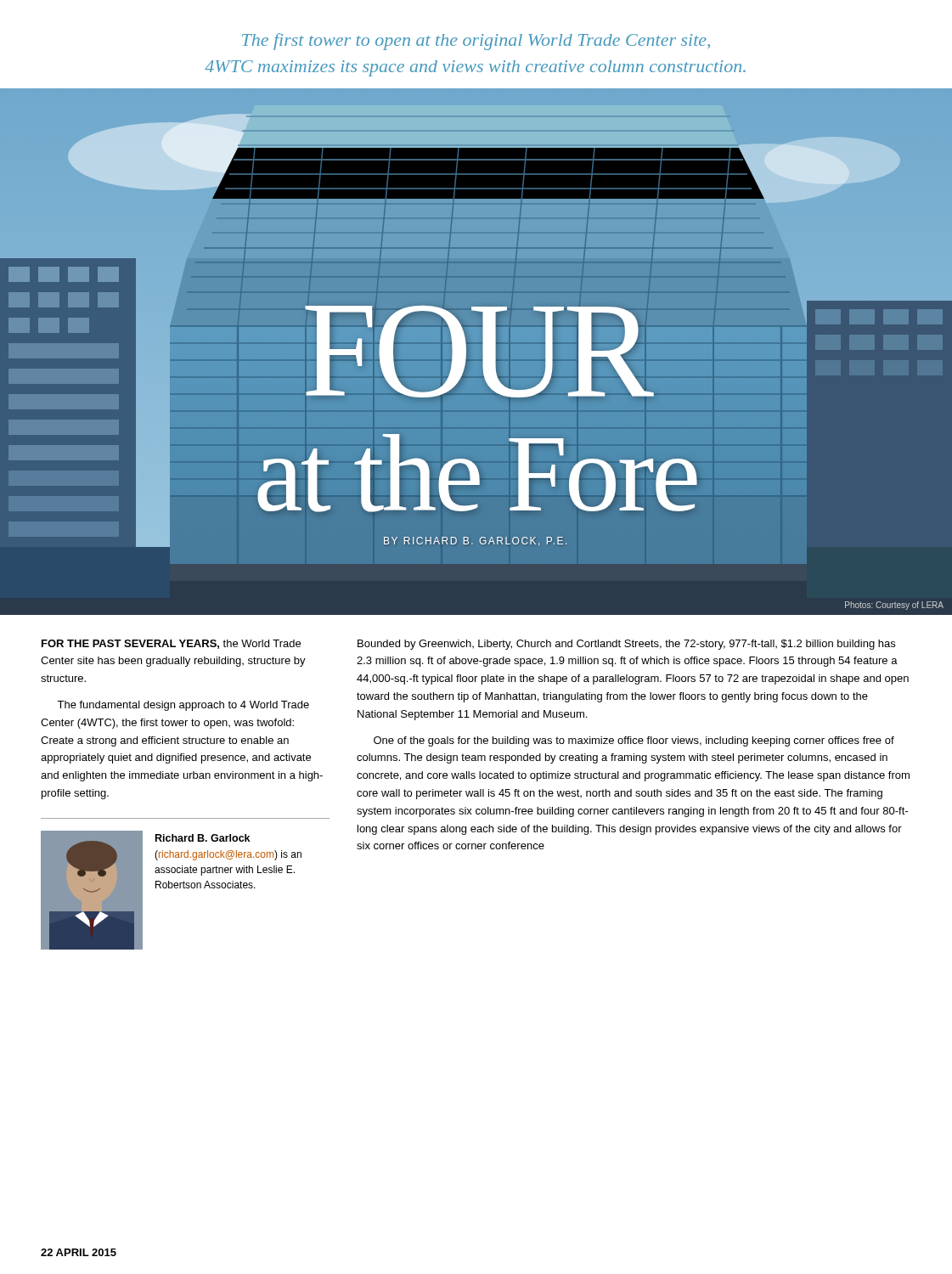Click on the text block starting "Richard B. Garlock (richard.garlock@lera.com)"
Screen dimensions: 1274x952
pos(228,861)
